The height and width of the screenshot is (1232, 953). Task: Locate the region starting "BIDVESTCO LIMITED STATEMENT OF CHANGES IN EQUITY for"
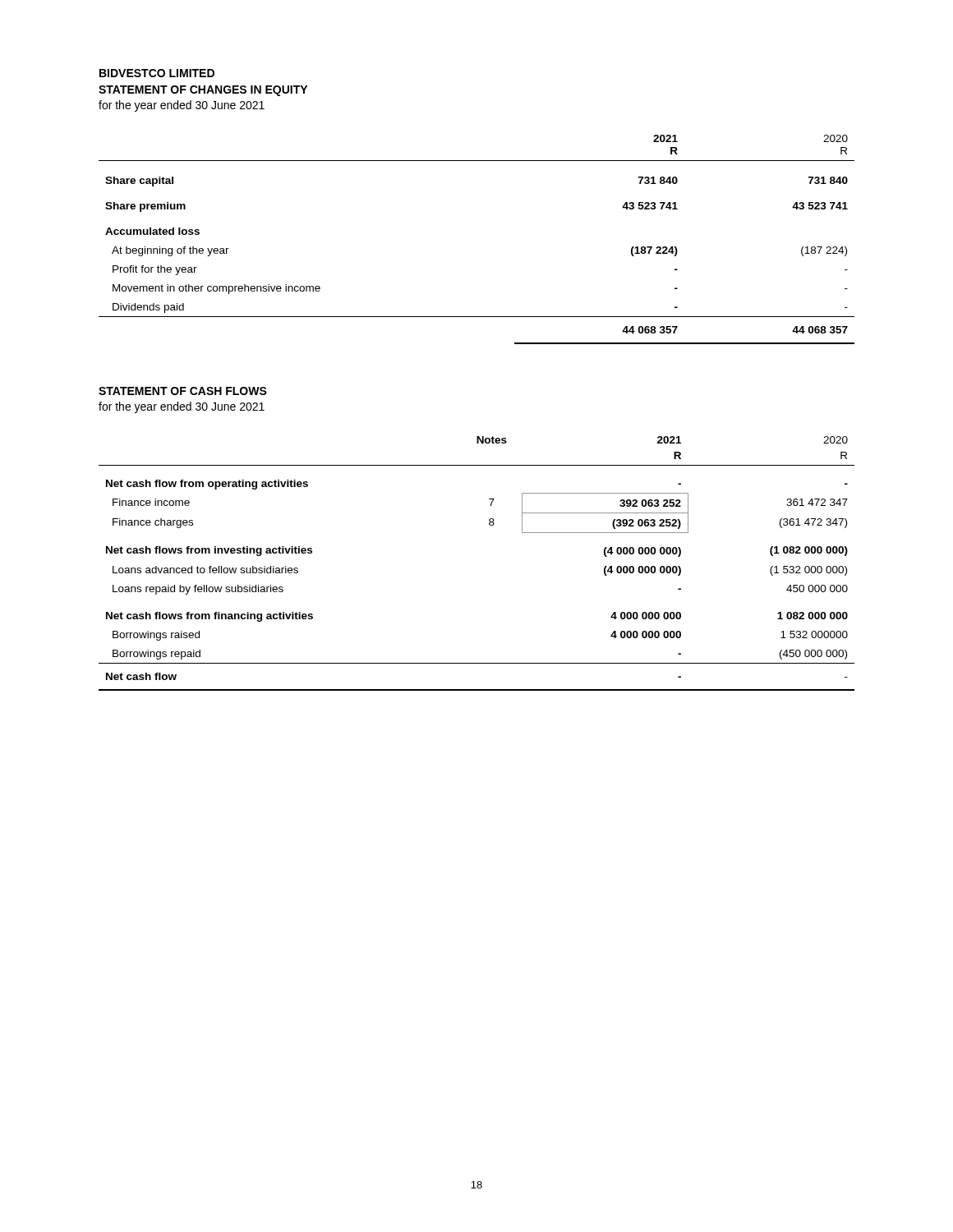click(x=157, y=73)
